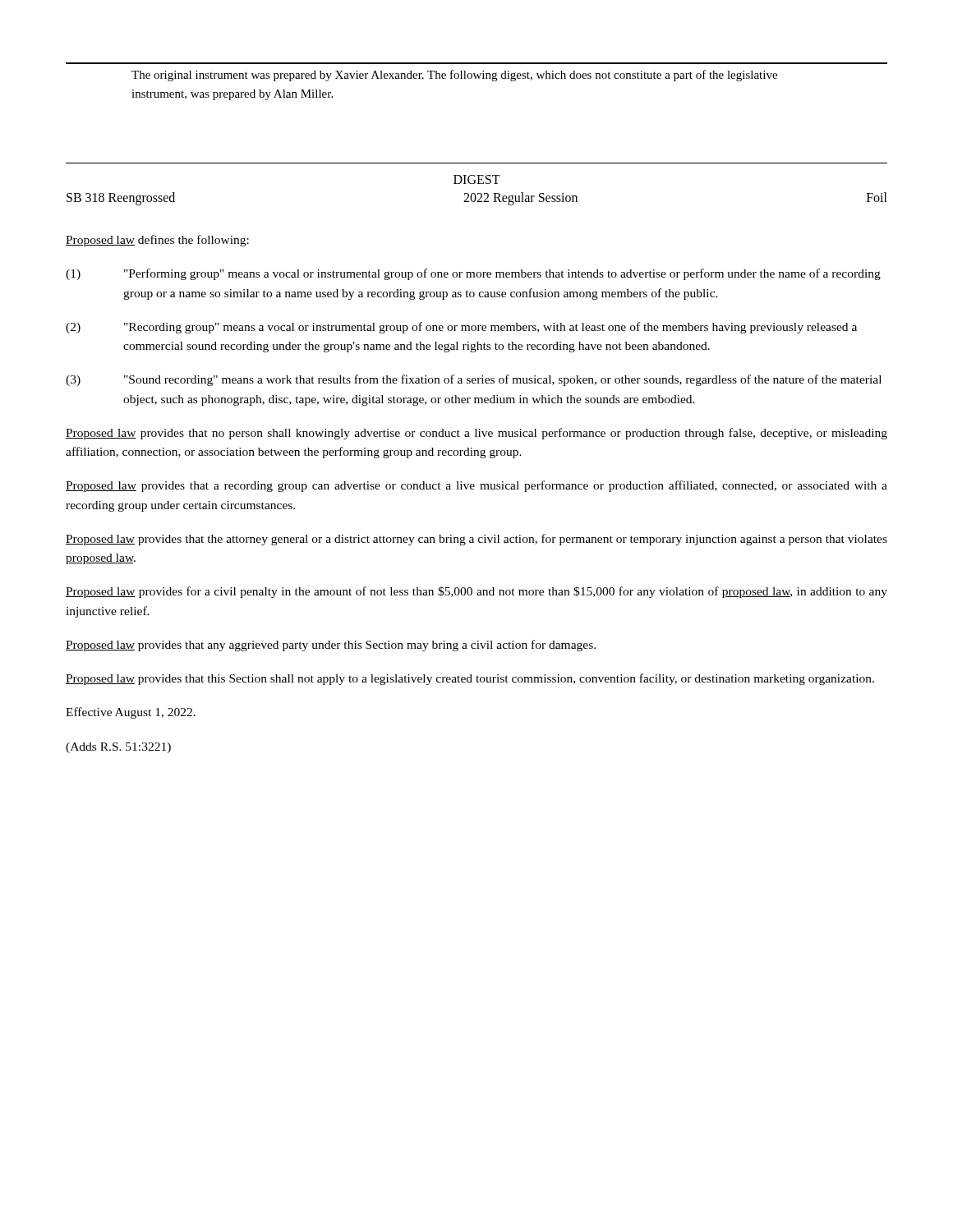Navigate to the element starting "The original instrument was prepared by"
Image resolution: width=953 pixels, height=1232 pixels.
point(455,84)
